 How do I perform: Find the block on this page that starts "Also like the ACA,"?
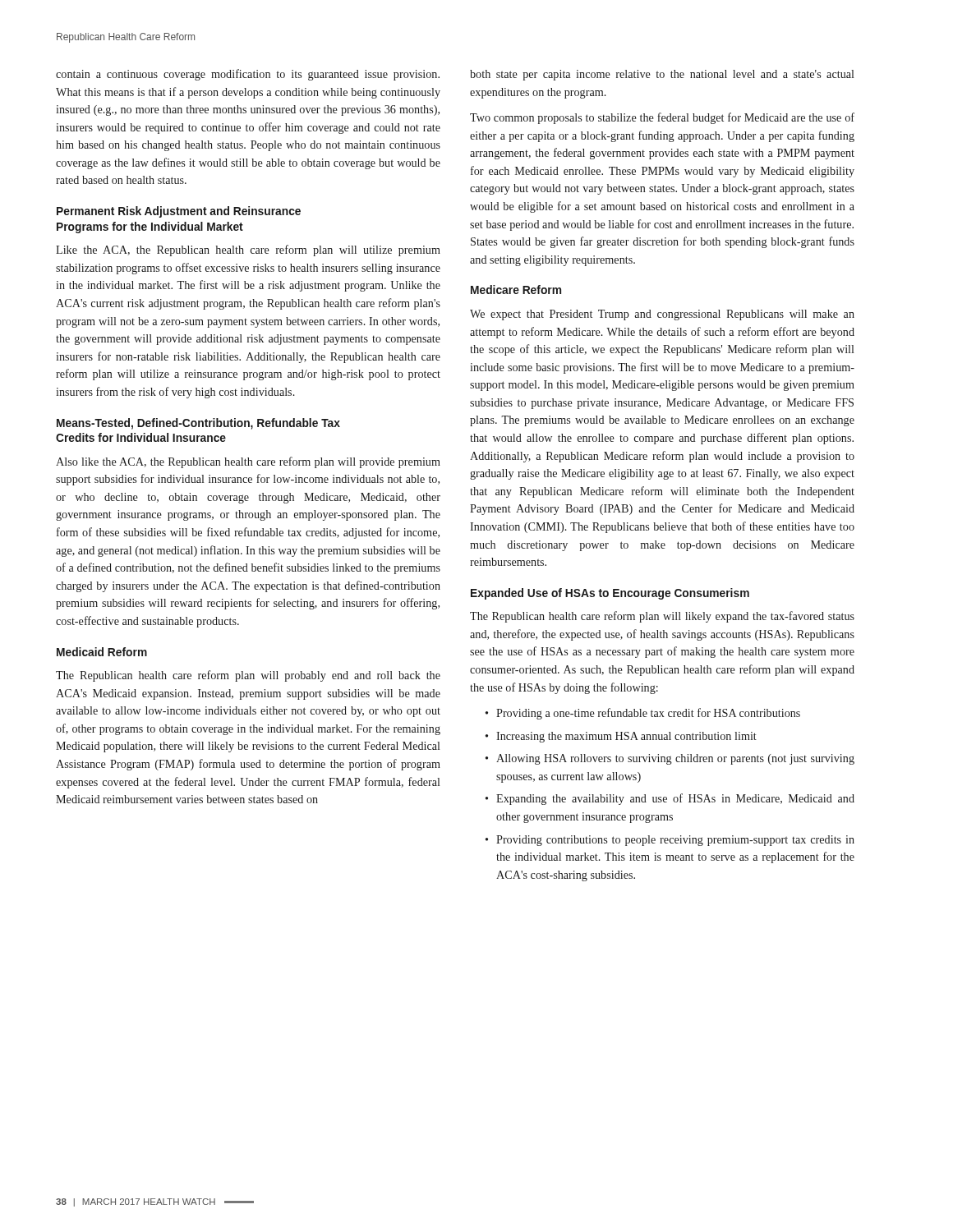click(x=248, y=542)
